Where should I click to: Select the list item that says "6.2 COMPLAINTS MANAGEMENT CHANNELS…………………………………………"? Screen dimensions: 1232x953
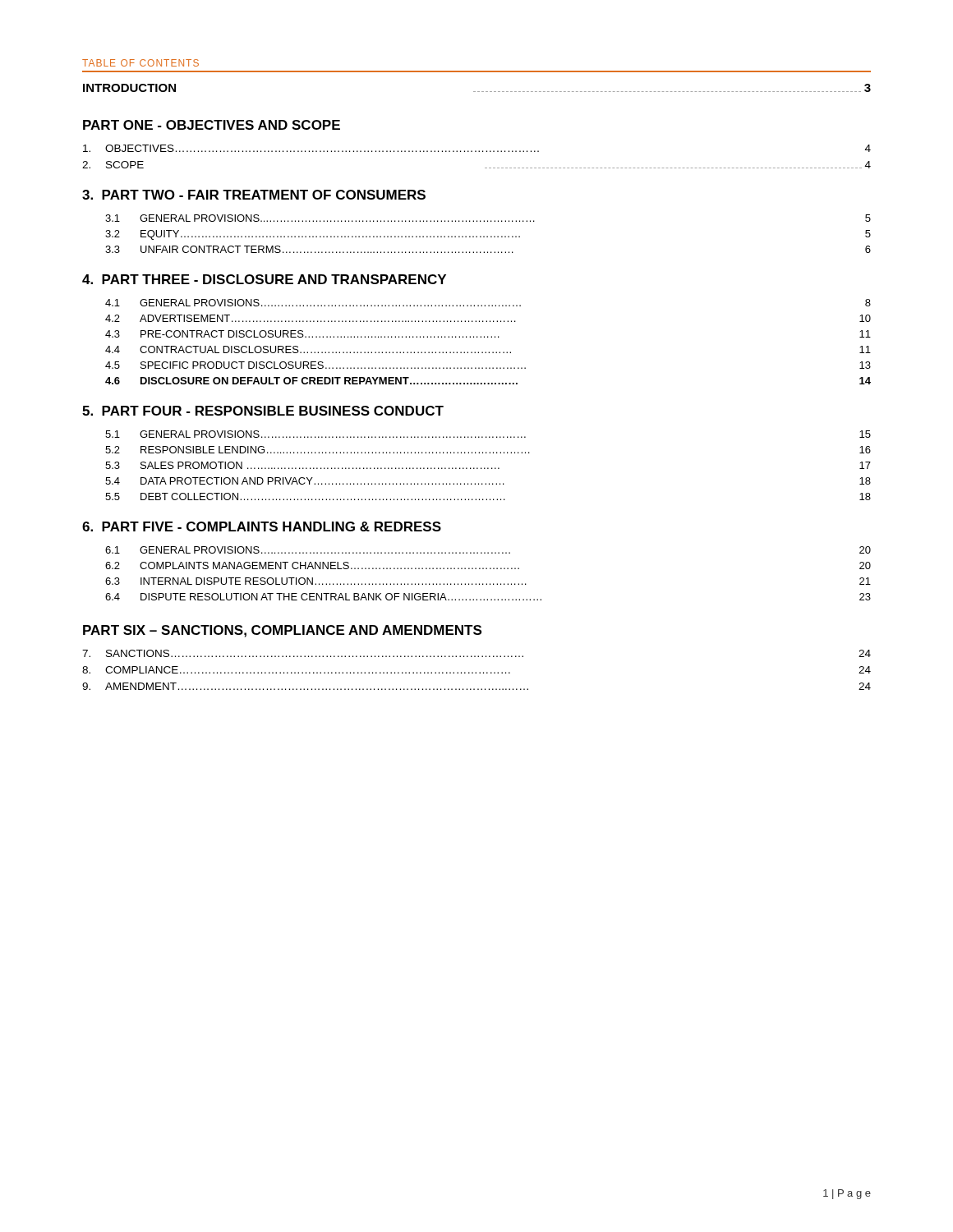[476, 565]
